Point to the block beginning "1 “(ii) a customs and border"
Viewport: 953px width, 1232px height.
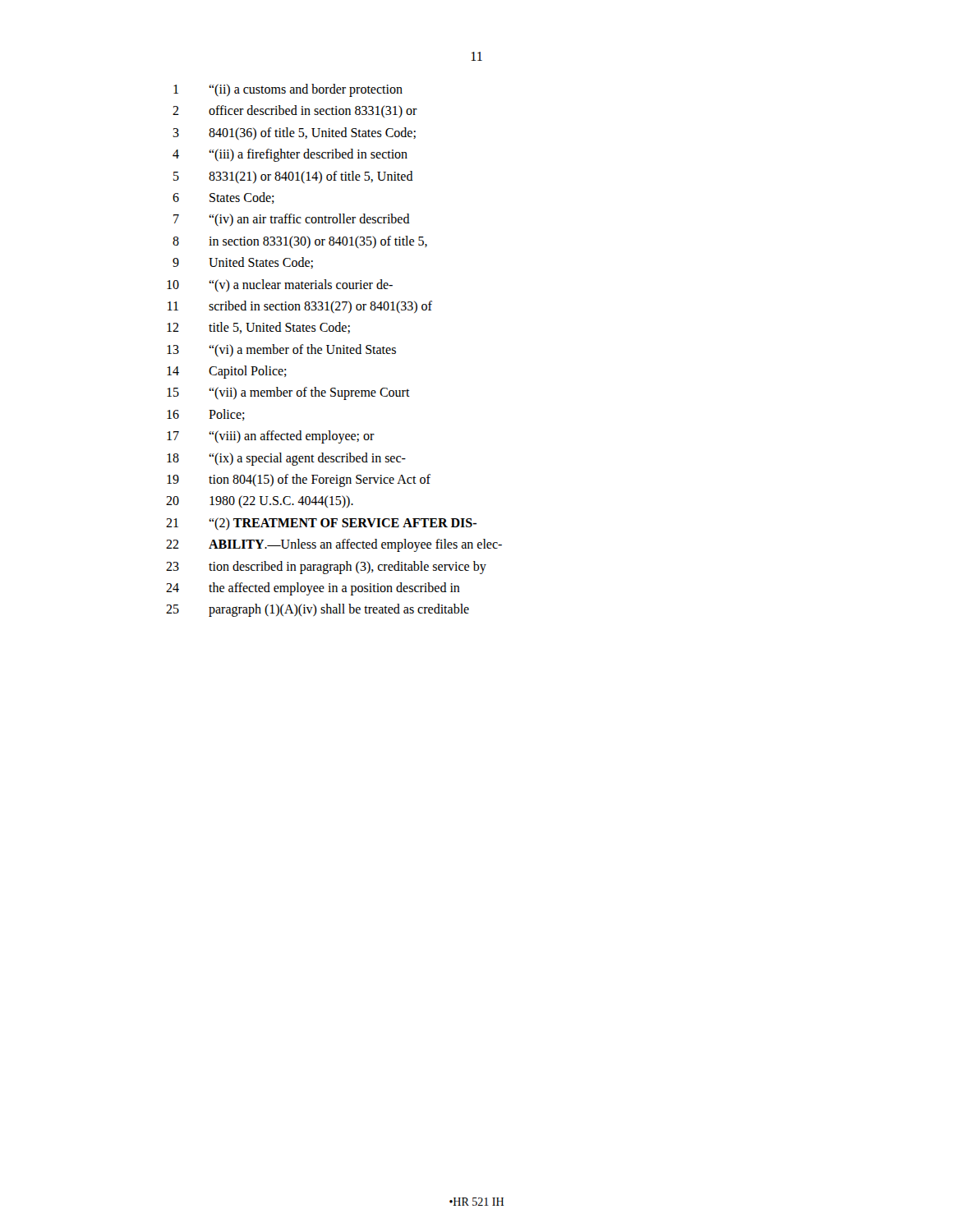(x=288, y=90)
